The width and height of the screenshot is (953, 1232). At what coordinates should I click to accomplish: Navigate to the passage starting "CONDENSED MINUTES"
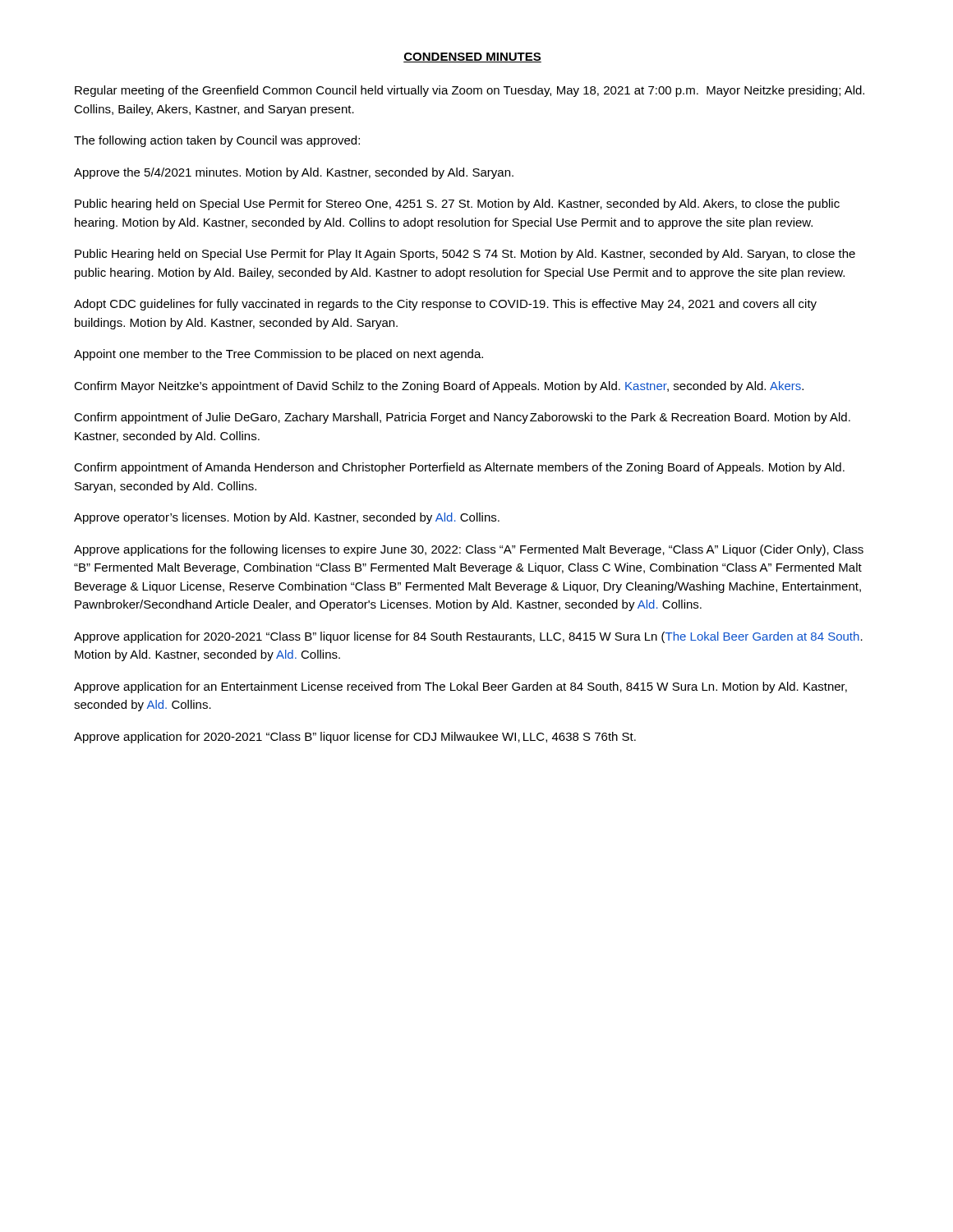[x=472, y=56]
